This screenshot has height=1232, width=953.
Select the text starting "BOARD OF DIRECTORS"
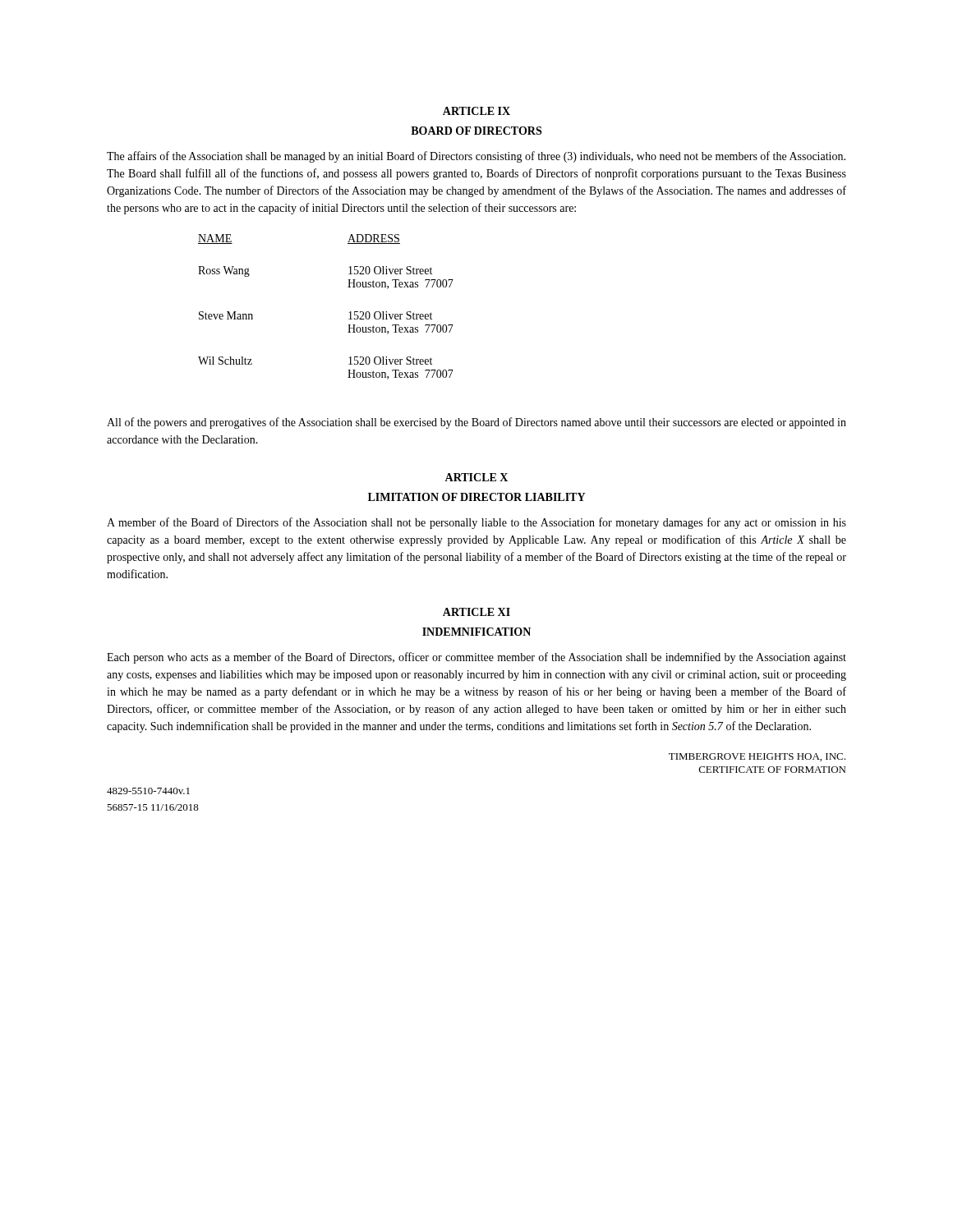click(x=476, y=131)
